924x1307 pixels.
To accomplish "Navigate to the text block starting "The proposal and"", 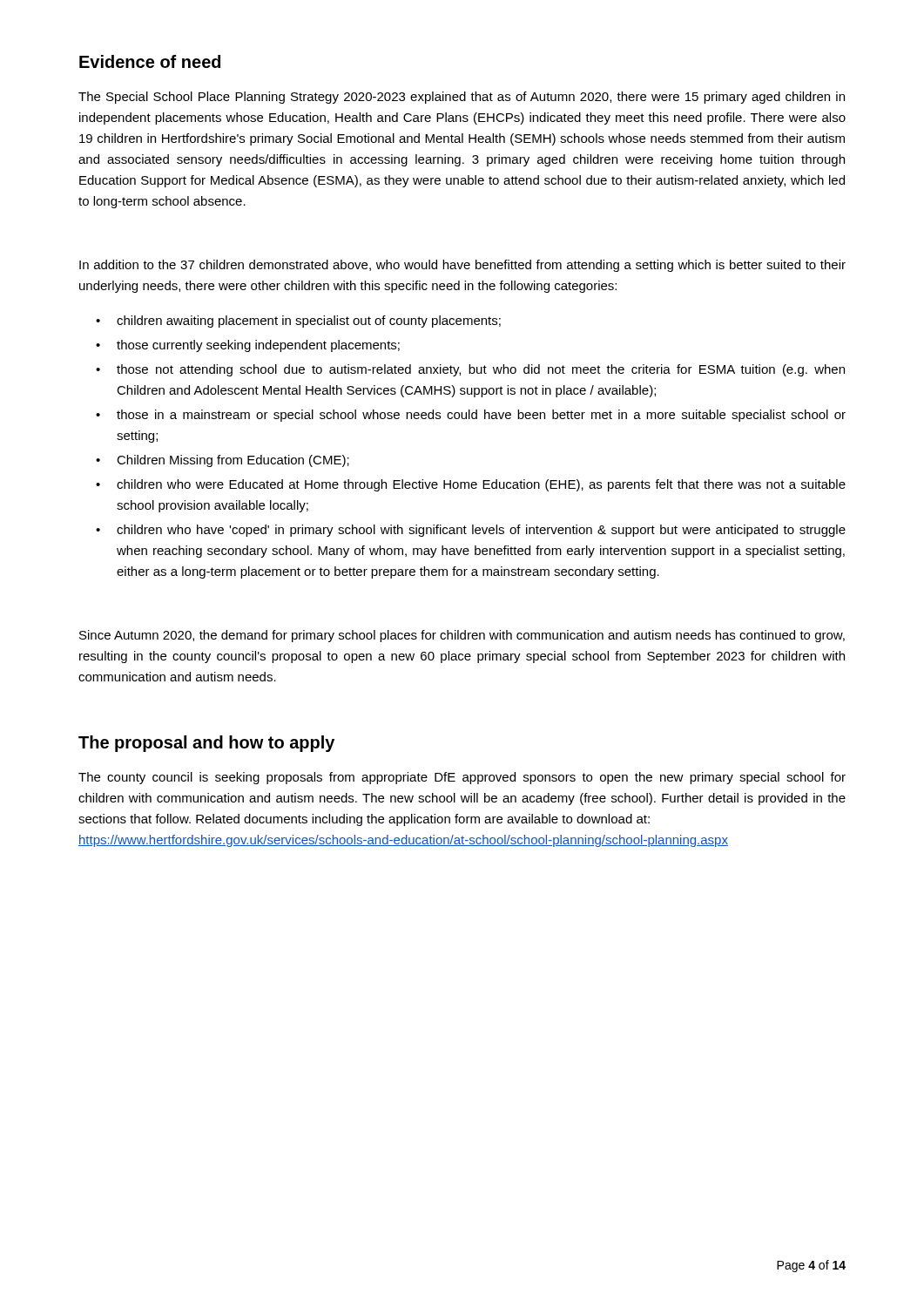I will tap(206, 744).
